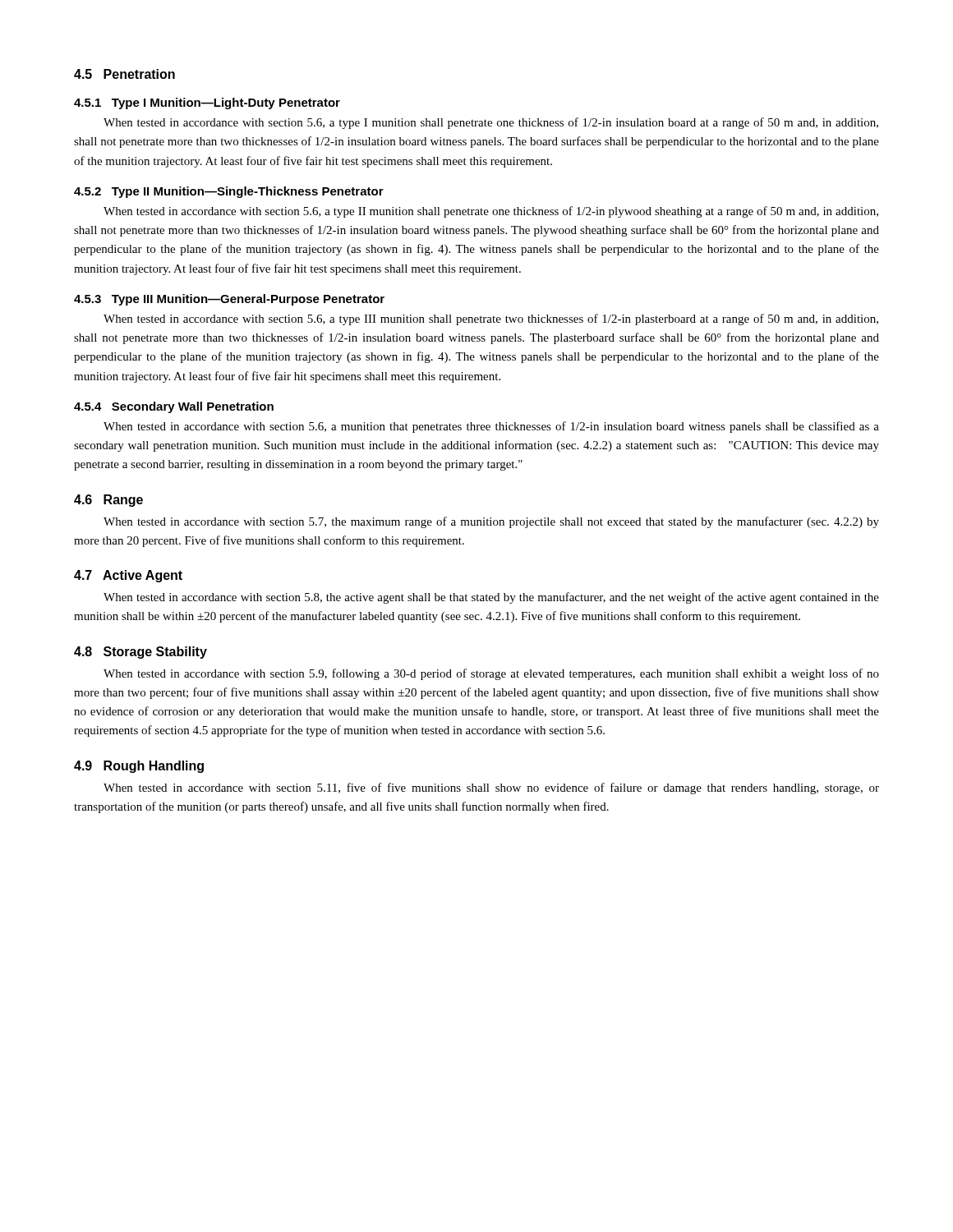Screen dimensions: 1232x953
Task: Where does it say "4.6 Range"?
Action: tap(109, 499)
